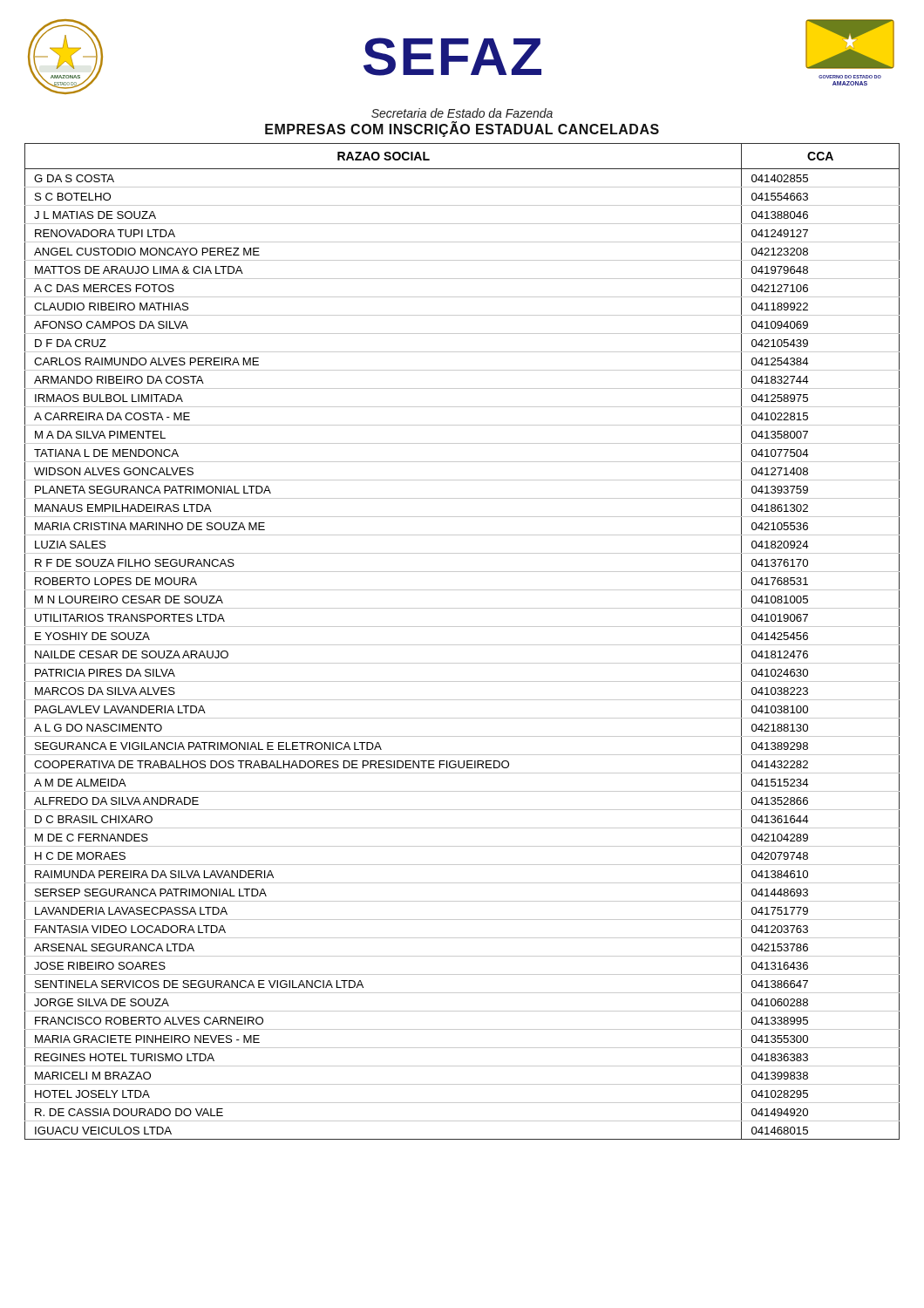
Task: Find the table that mentions "IGUACU VEICULOS LTDA"
Action: point(462,641)
